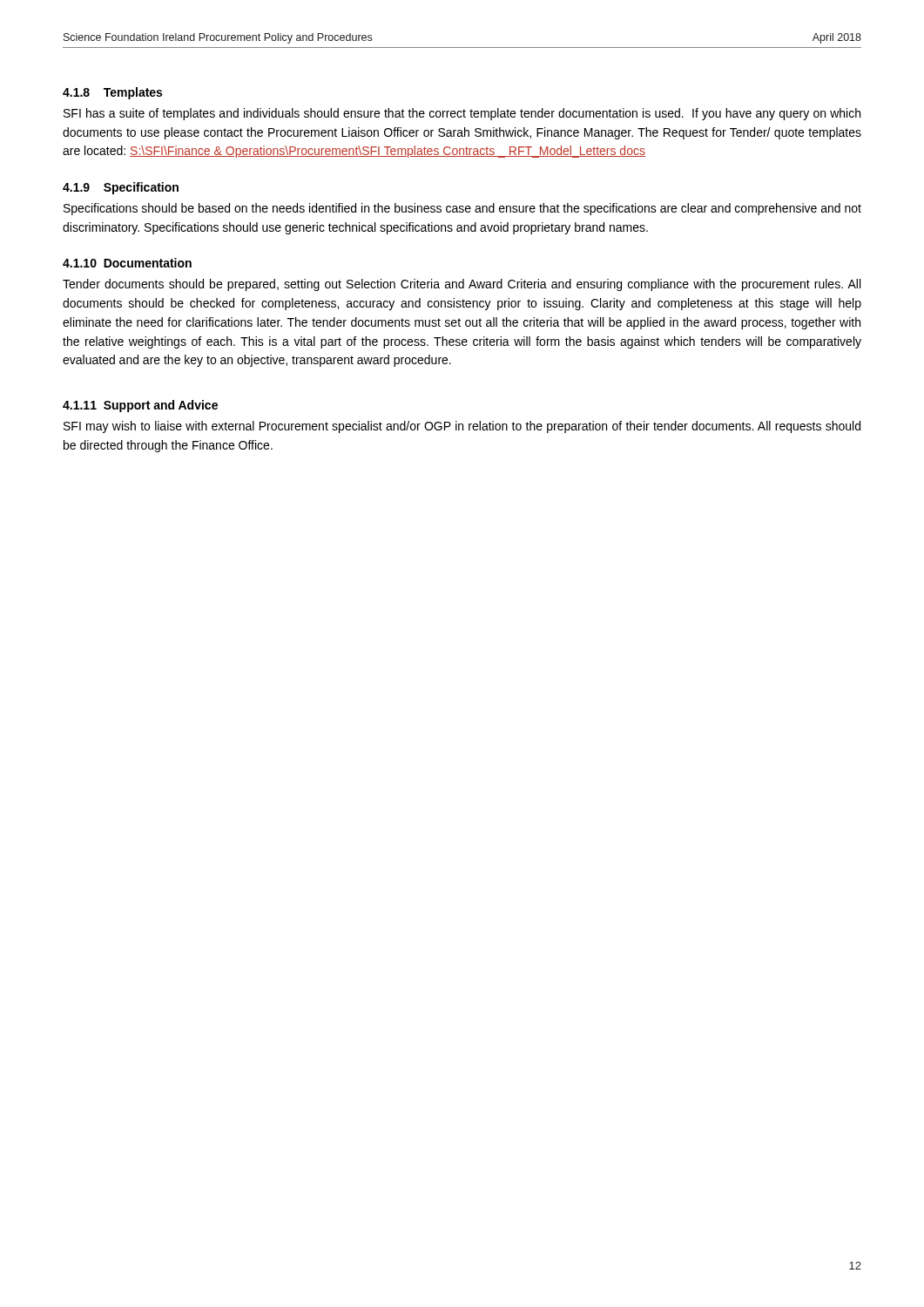Click where it says "4.1.11 Support and Advice"
The height and width of the screenshot is (1307, 924).
[140, 405]
